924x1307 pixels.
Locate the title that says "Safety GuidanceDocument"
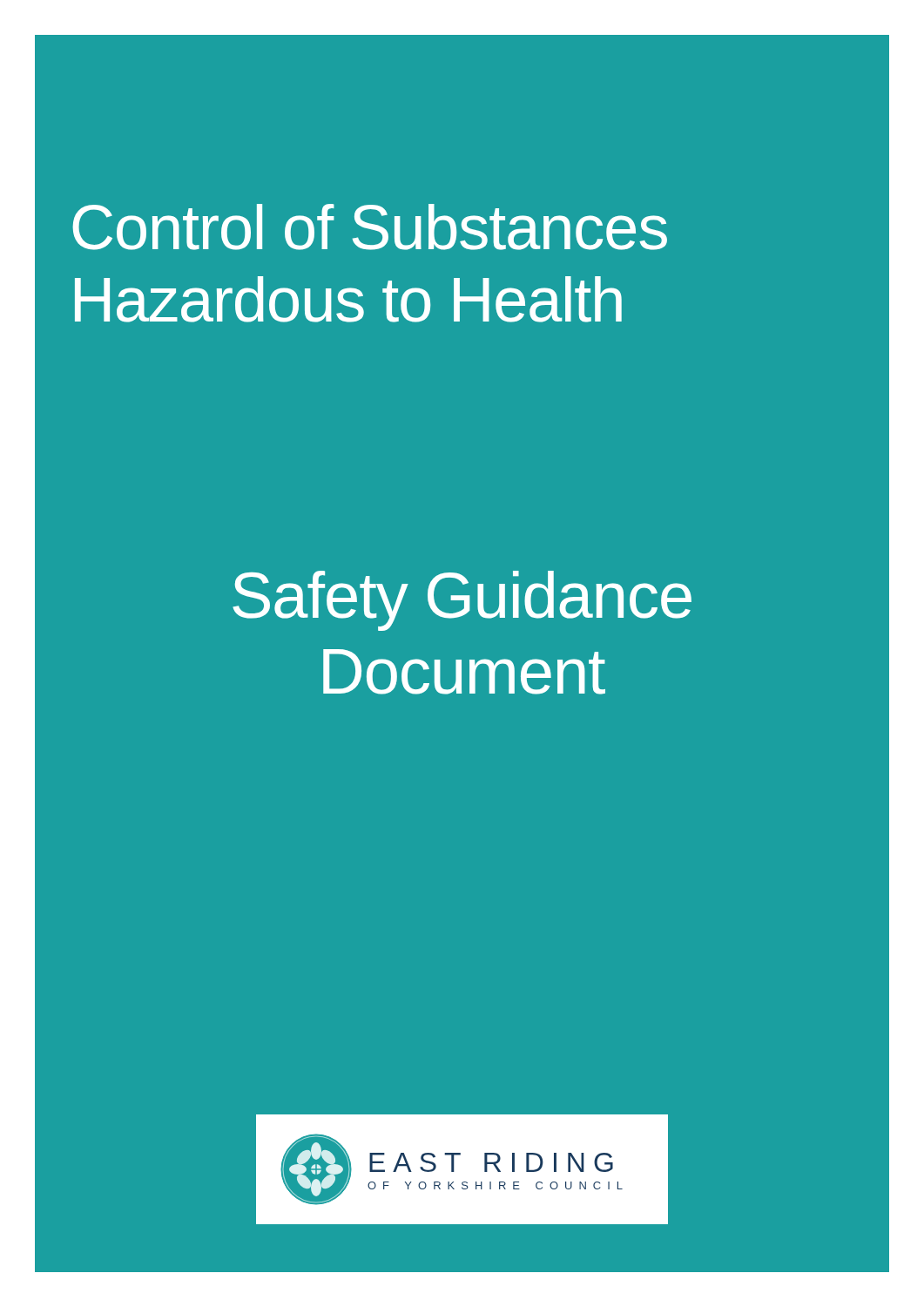tap(462, 634)
